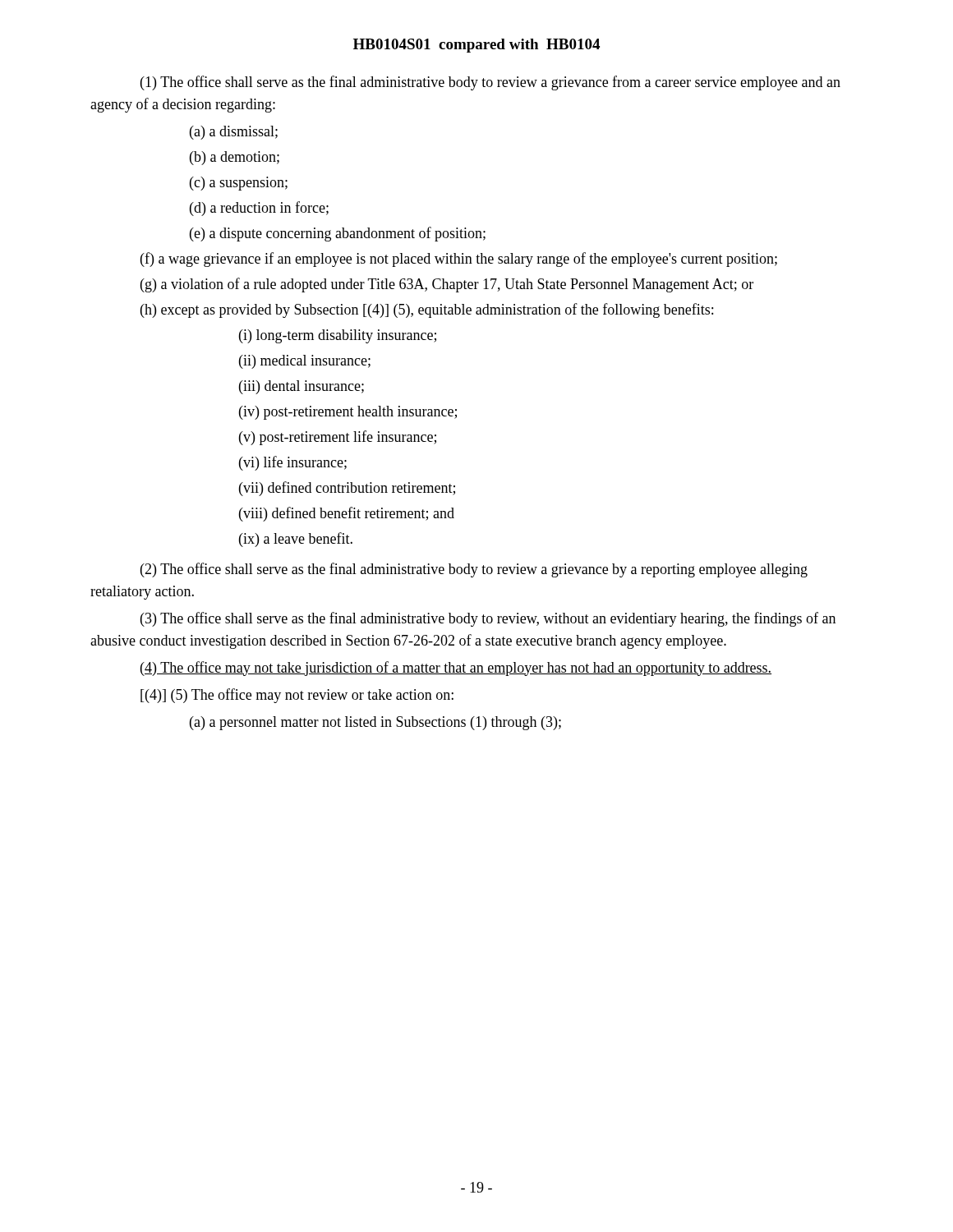Click on the text starting "(vi) life insurance;"
Screen dimensions: 1232x953
pyautogui.click(x=293, y=462)
